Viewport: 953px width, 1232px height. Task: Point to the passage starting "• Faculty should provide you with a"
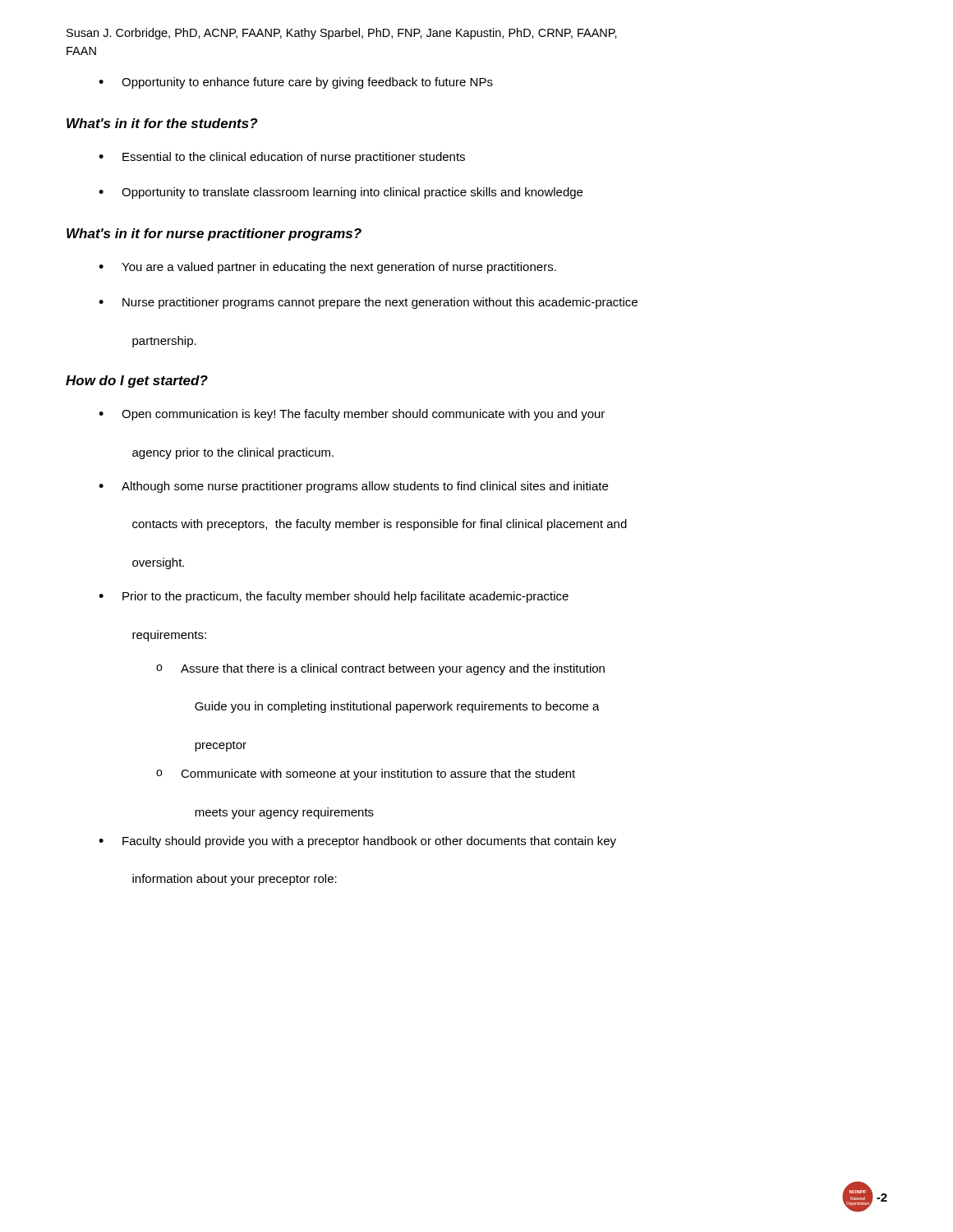click(357, 842)
